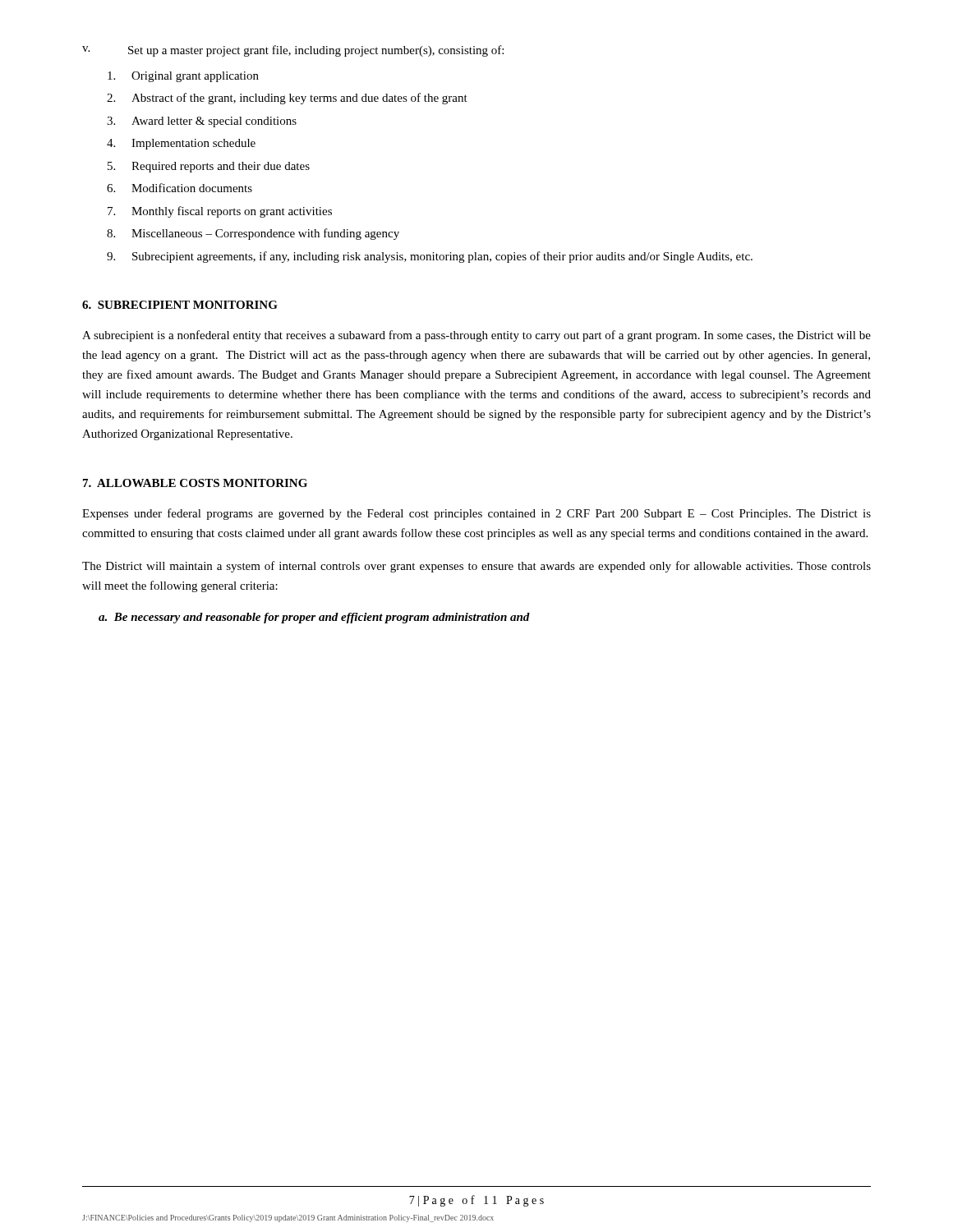The image size is (953, 1232).
Task: Click on the text block starting "Expenses under federal programs are governed by the"
Action: tap(476, 523)
